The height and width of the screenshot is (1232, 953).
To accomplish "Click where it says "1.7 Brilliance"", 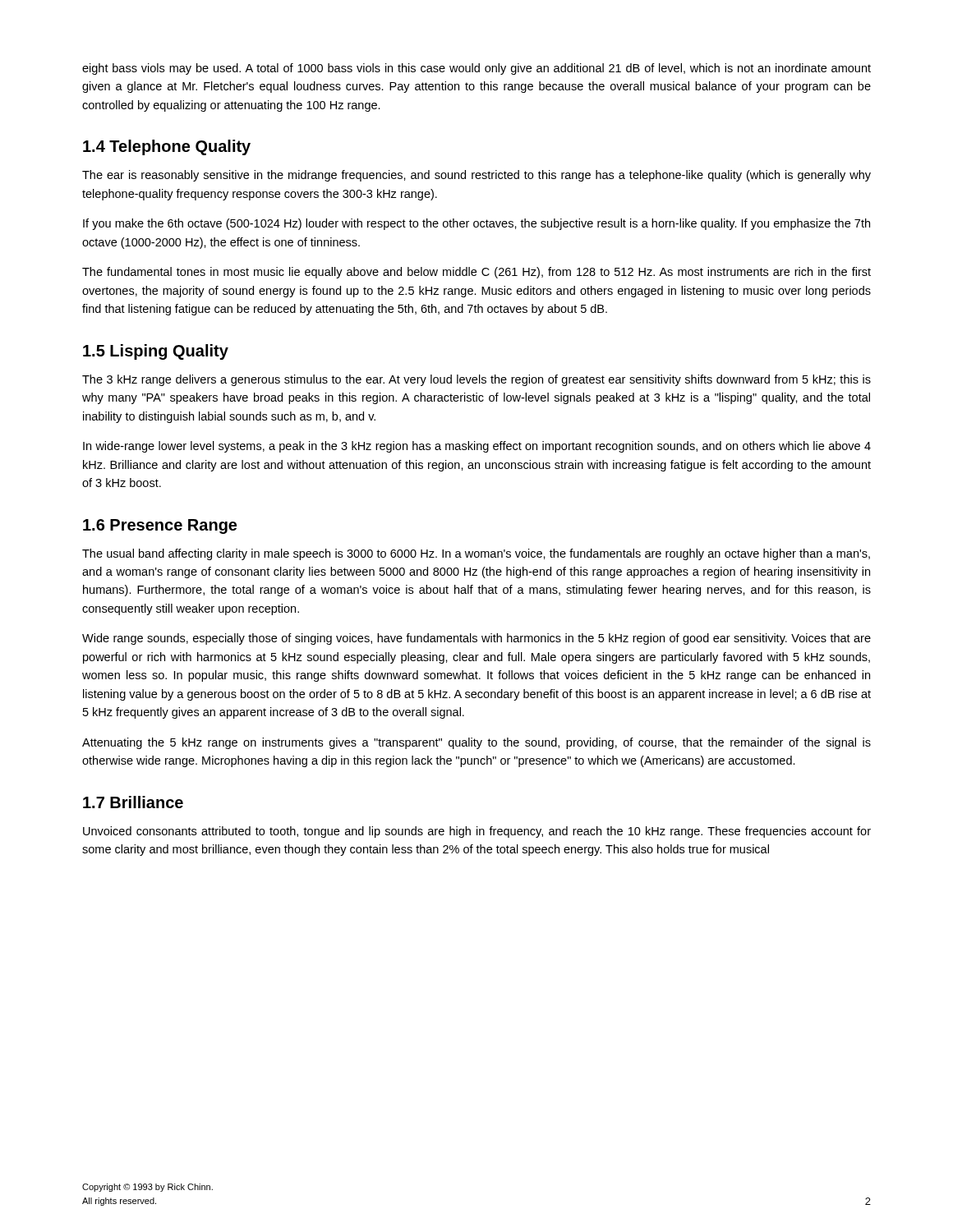I will tap(133, 802).
